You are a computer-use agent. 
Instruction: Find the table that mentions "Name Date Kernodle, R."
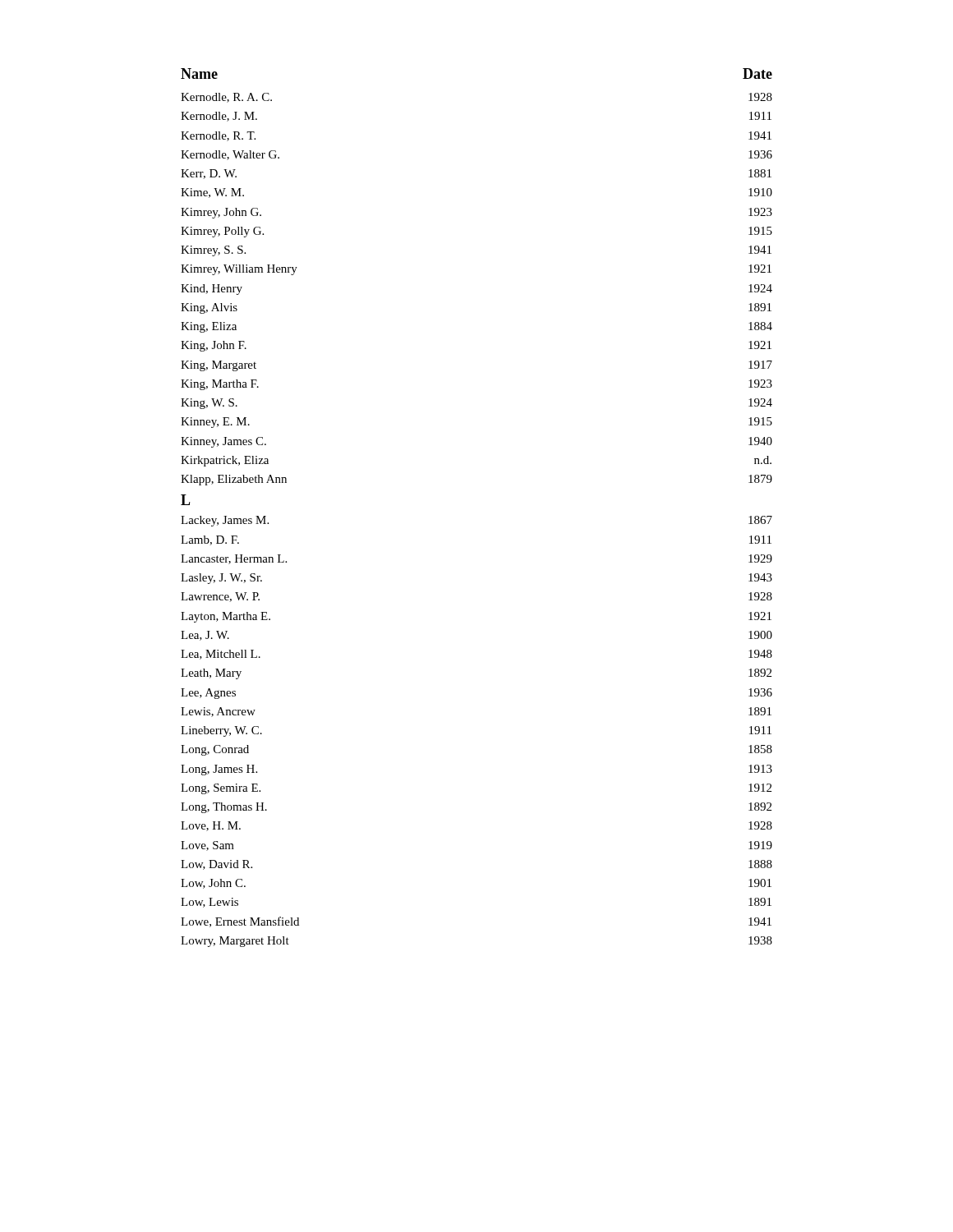(476, 508)
